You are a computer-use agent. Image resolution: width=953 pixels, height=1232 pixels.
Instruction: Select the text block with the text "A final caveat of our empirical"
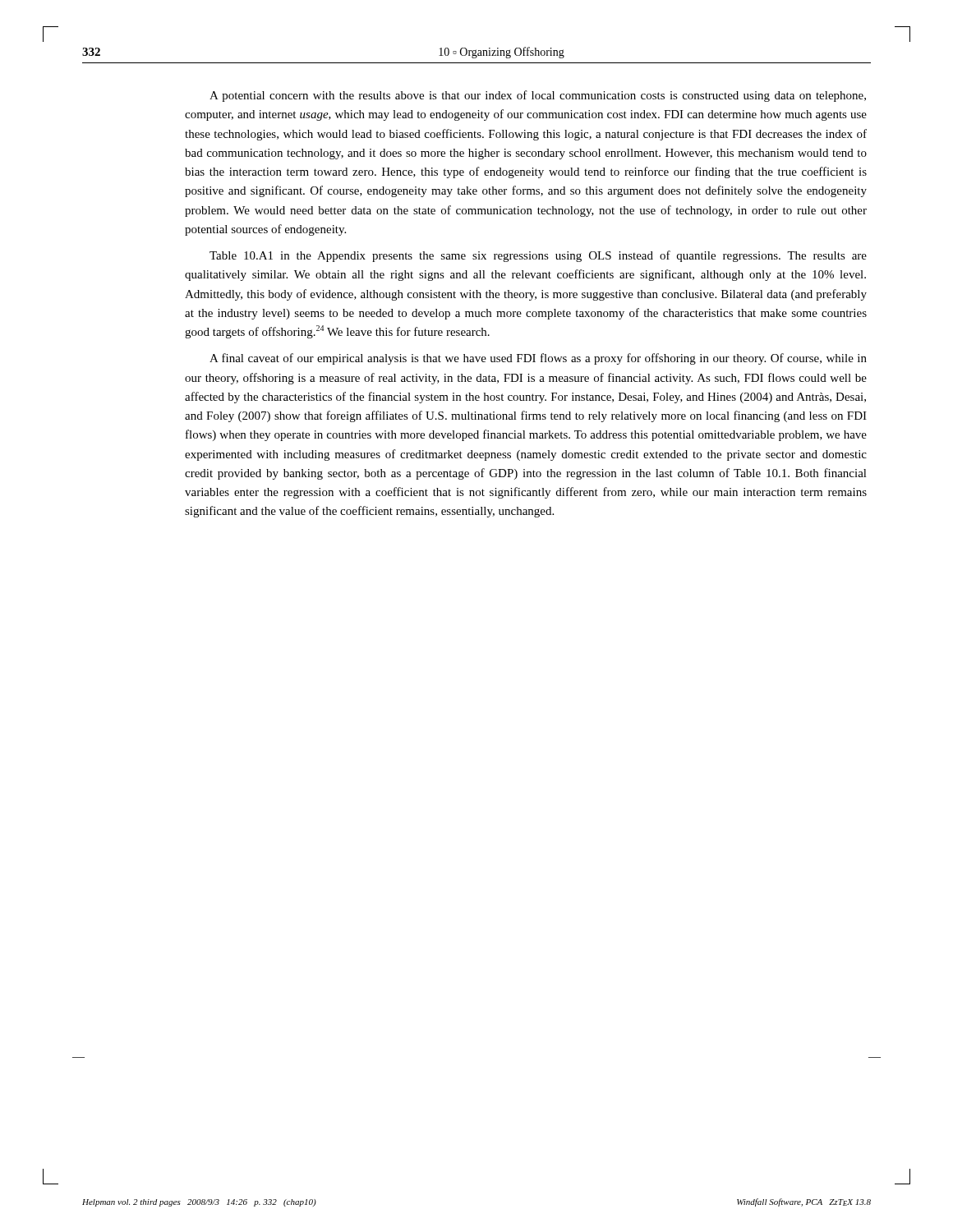tap(526, 435)
